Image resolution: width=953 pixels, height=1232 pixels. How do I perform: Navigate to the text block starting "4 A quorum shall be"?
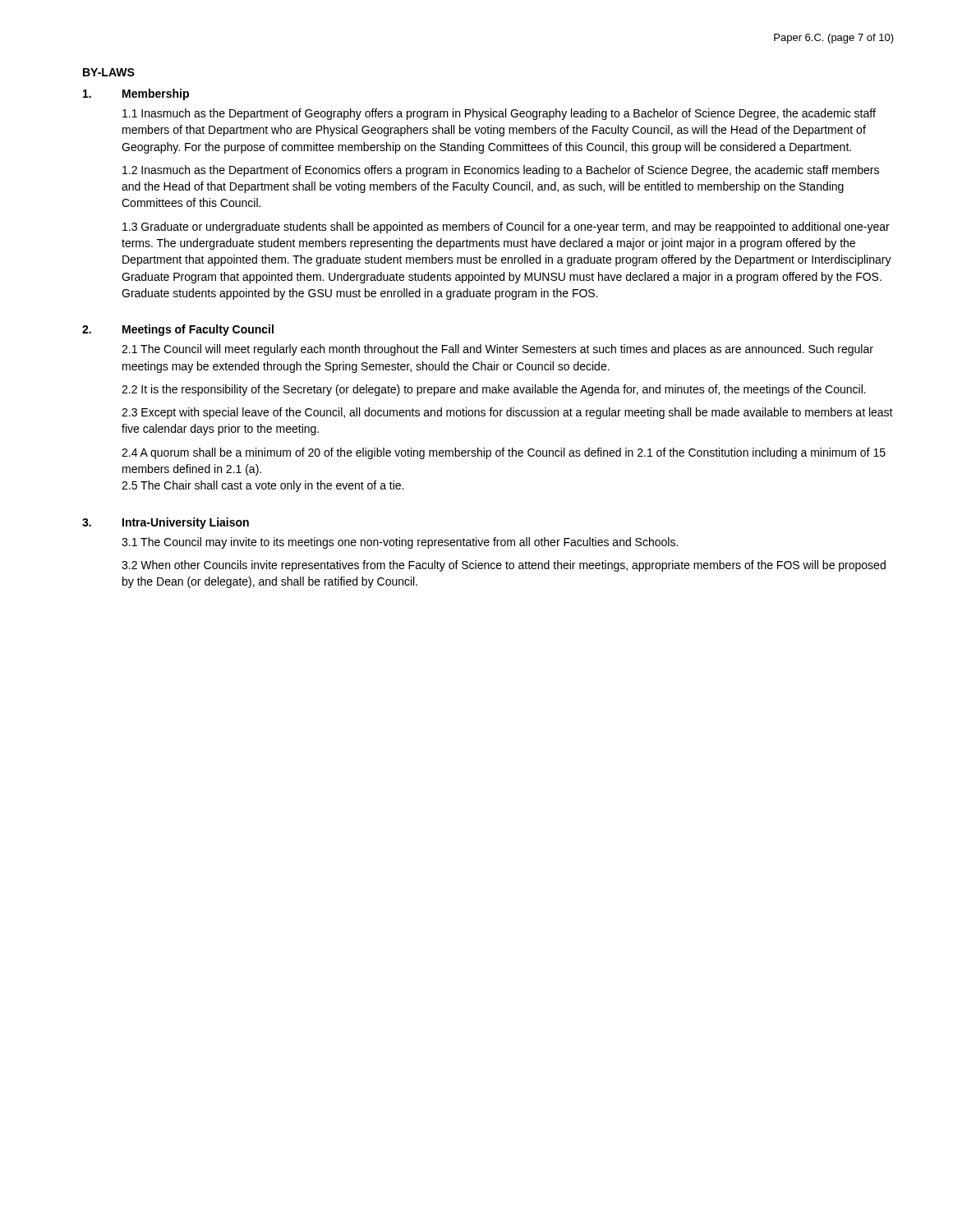504,453
